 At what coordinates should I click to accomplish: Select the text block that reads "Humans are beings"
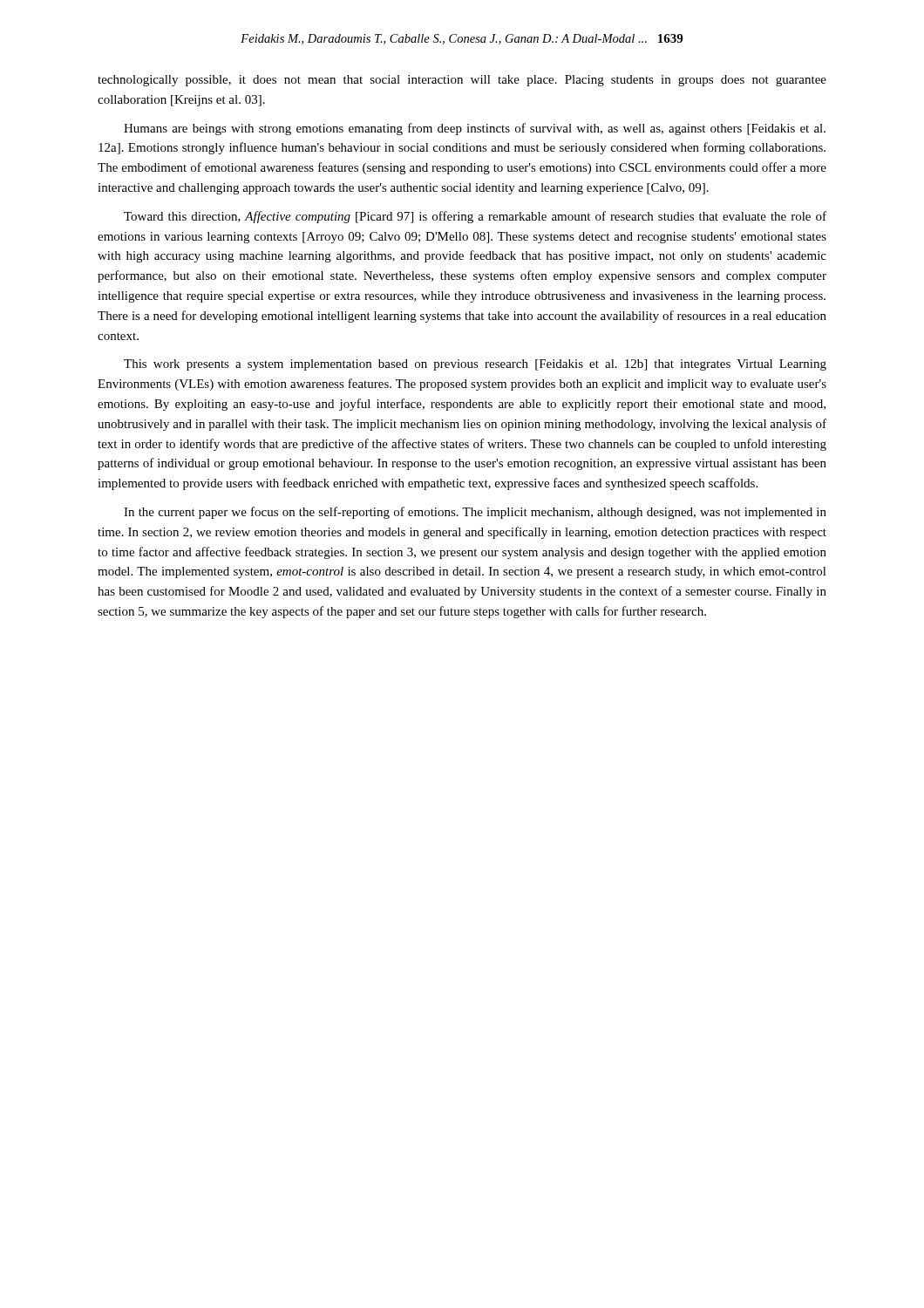(x=462, y=158)
